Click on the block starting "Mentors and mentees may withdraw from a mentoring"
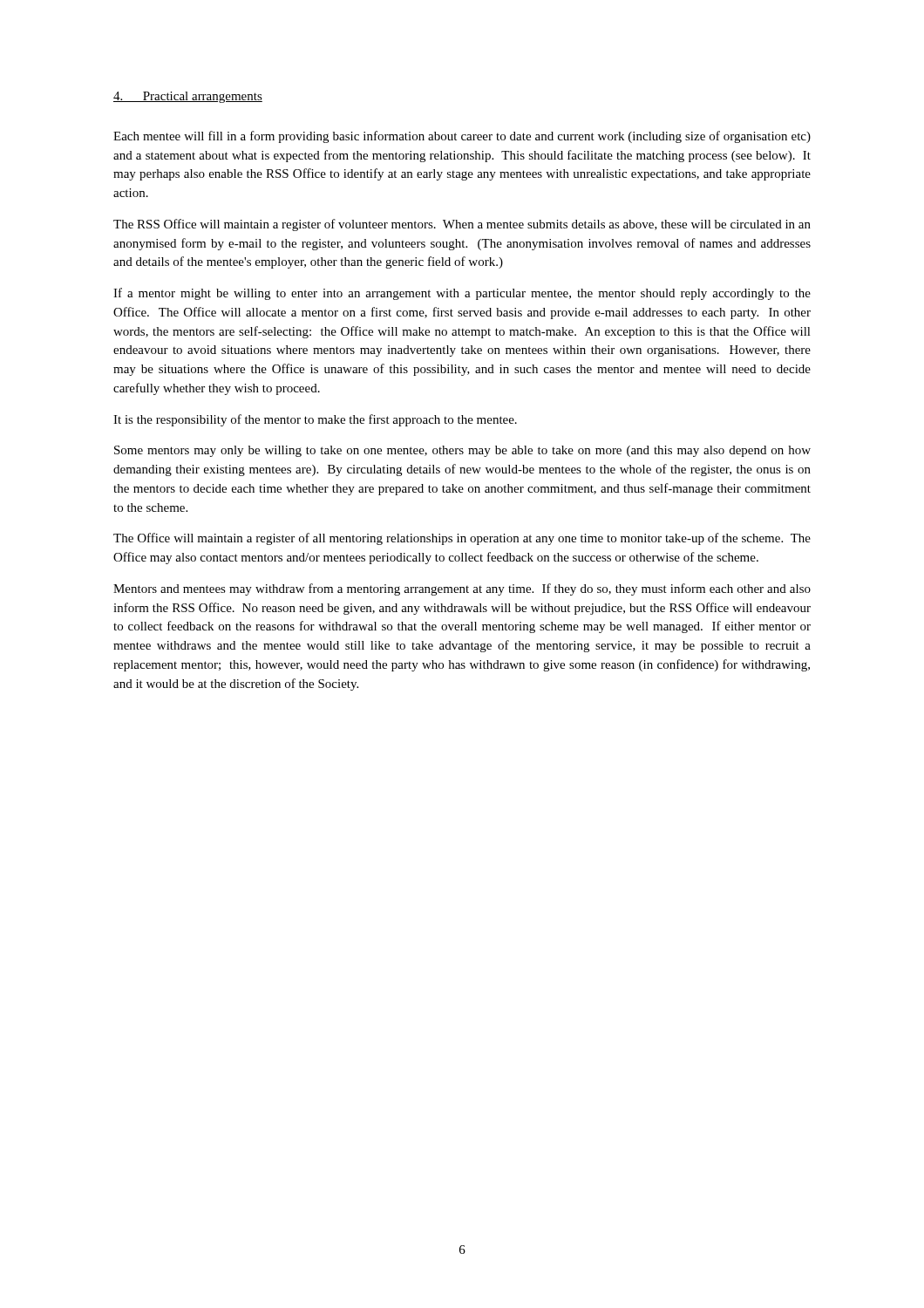This screenshot has height=1308, width=924. (462, 636)
